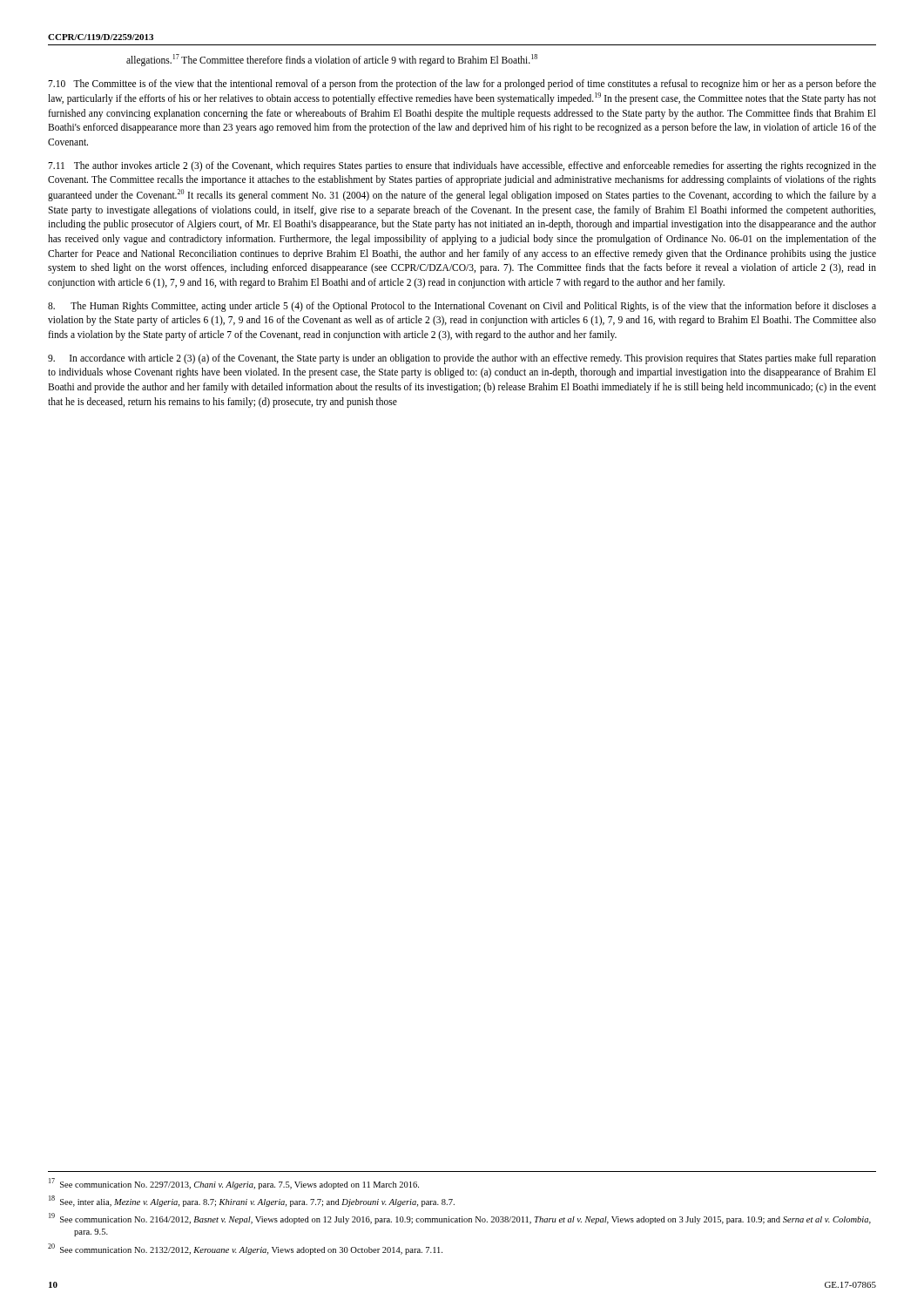The width and height of the screenshot is (924, 1307).
Task: Click on the footnote that reads "20 See communication No. 2132/2012, Kerouane"
Action: pos(246,1248)
